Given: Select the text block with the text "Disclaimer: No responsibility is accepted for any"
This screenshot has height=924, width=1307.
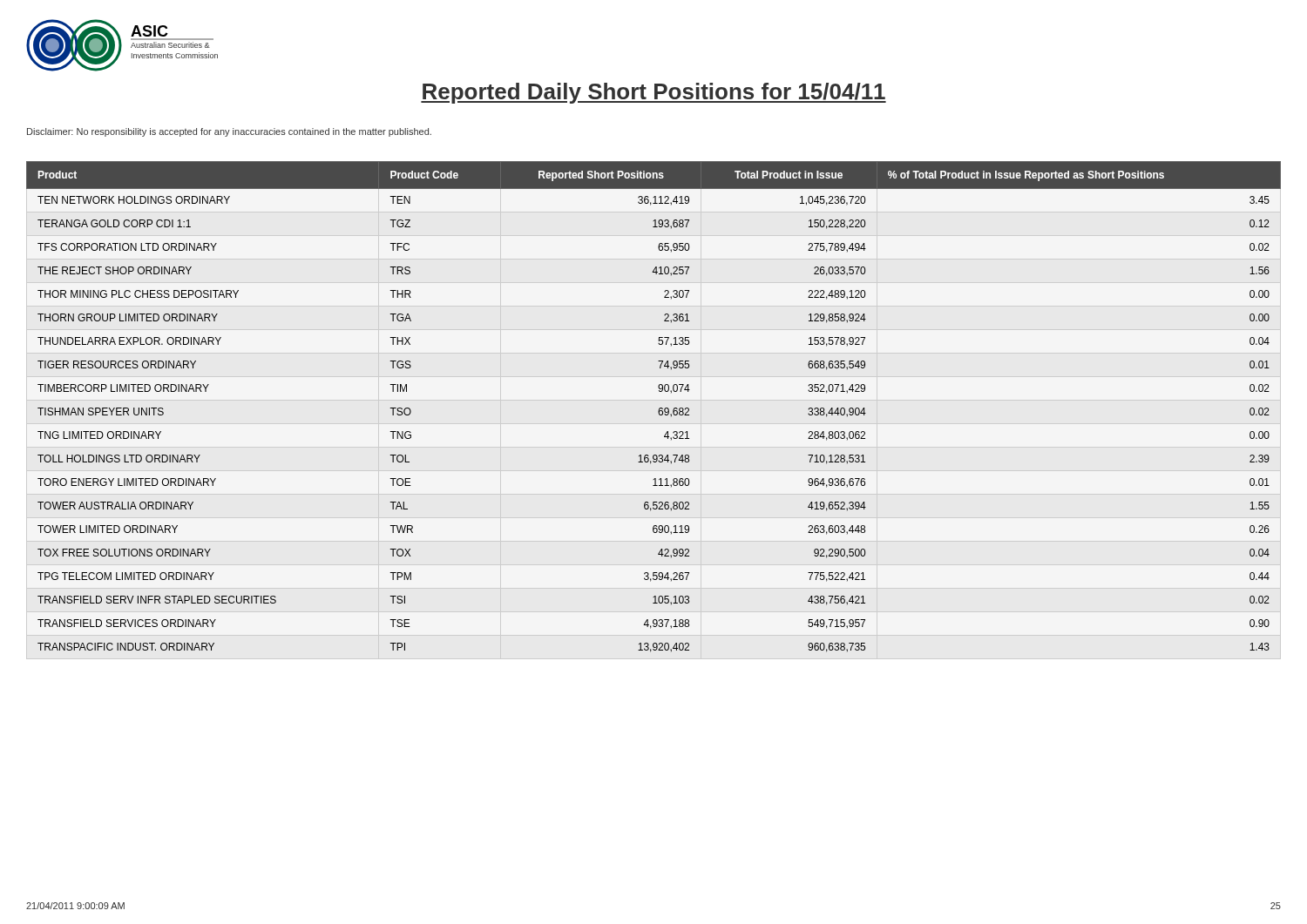Looking at the screenshot, I should coord(229,132).
